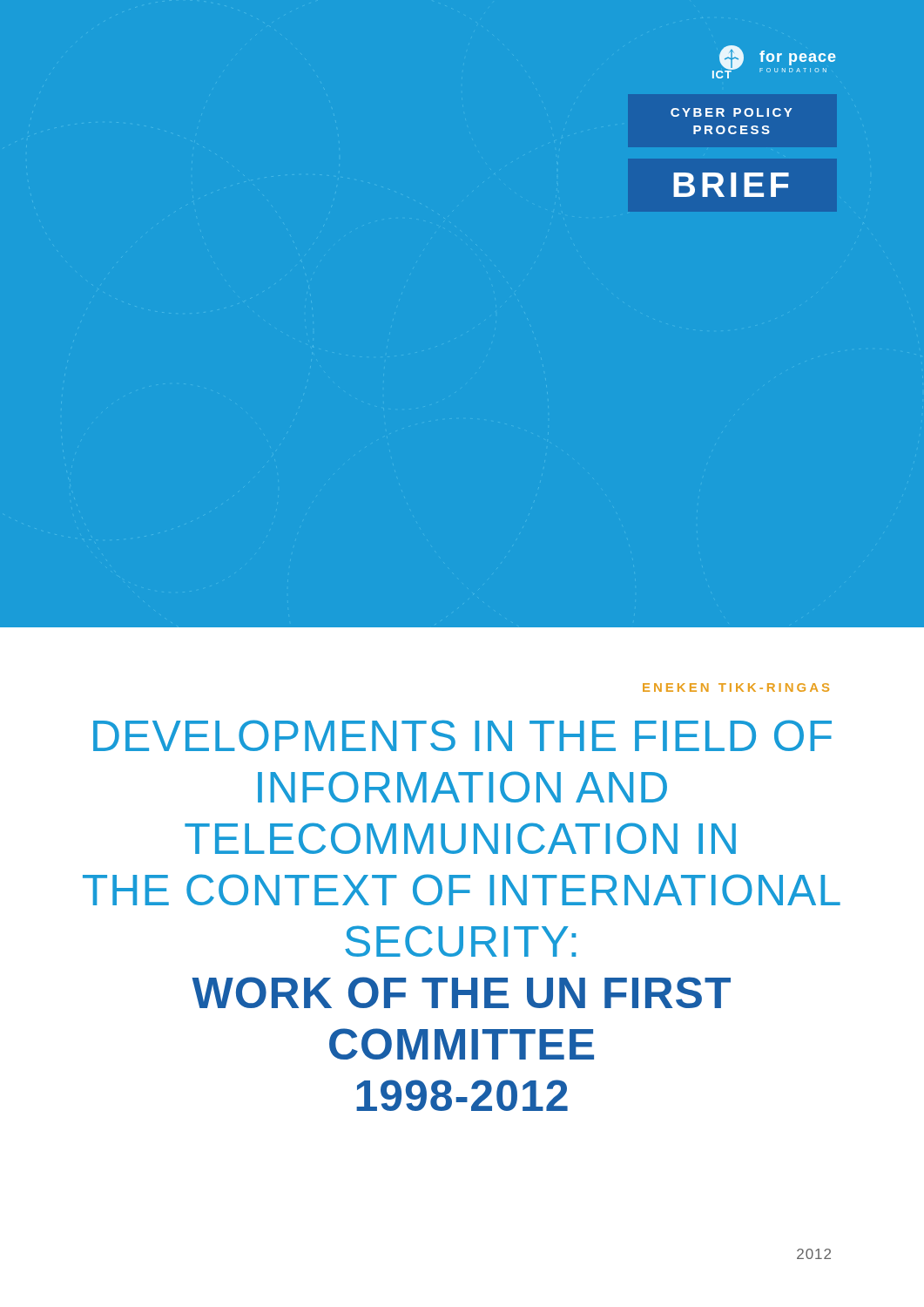The image size is (924, 1307).
Task: Select a illustration
Action: point(462,314)
